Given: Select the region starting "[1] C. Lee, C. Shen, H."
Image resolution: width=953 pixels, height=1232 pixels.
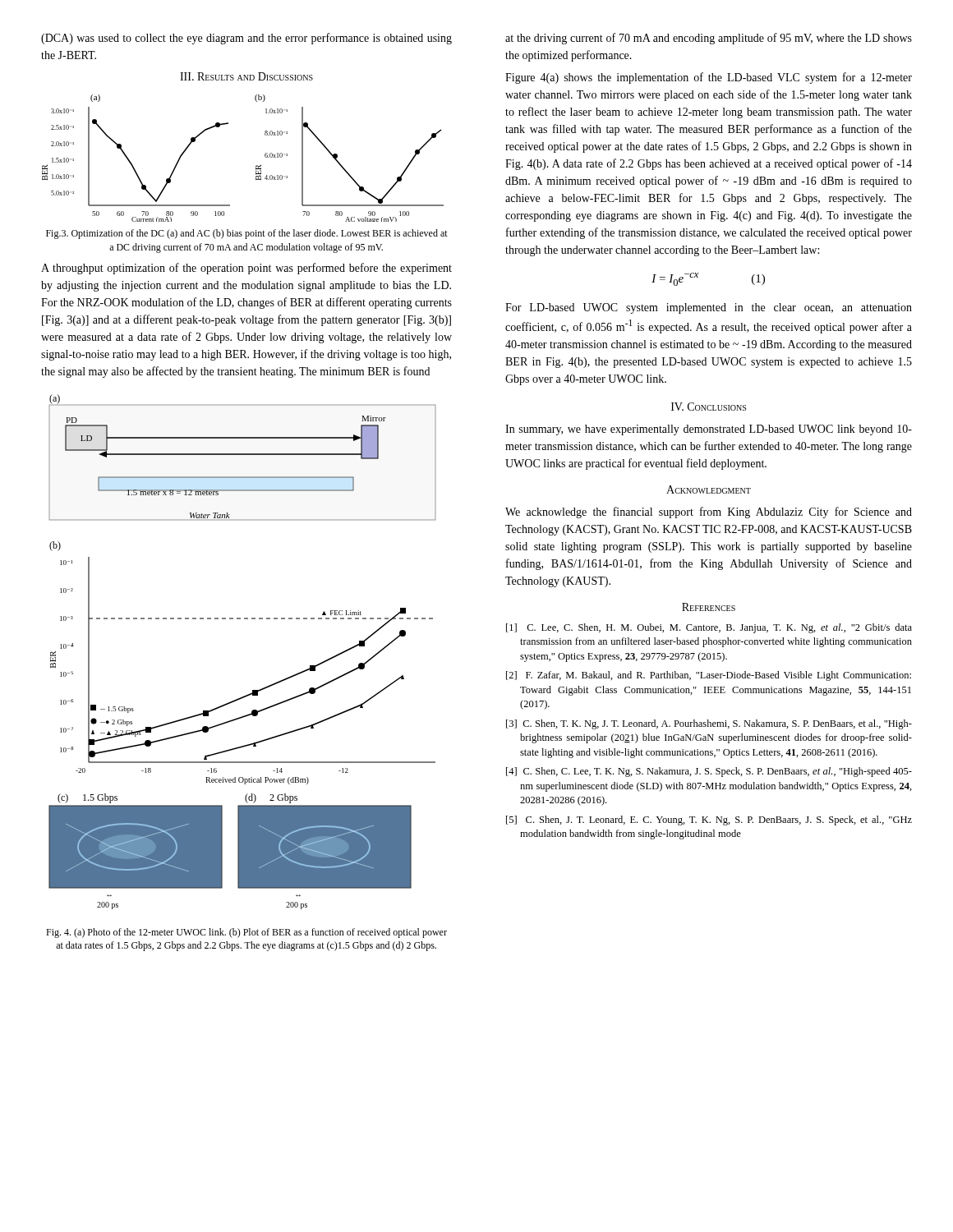Looking at the screenshot, I should 709,642.
